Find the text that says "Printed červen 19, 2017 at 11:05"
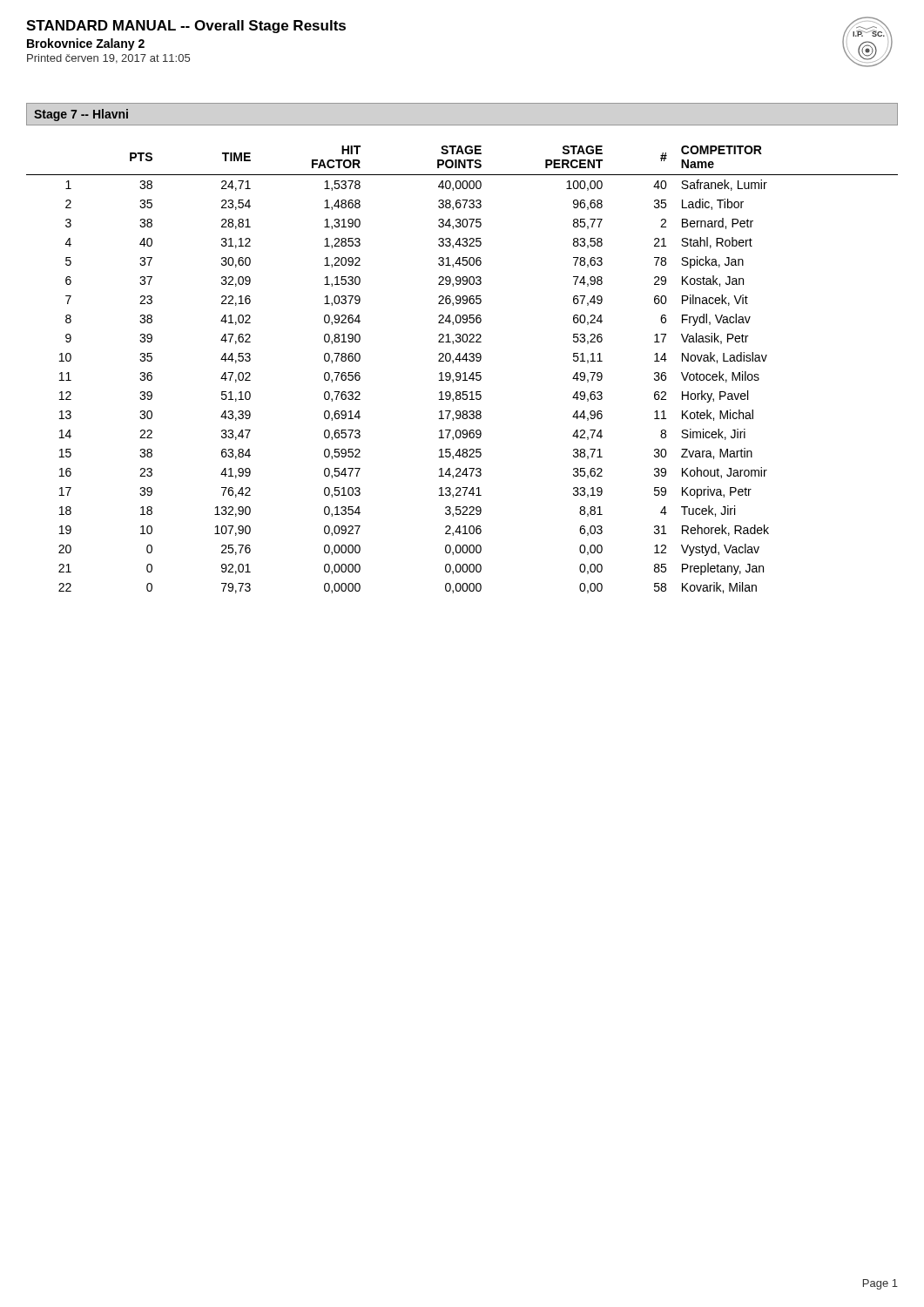The height and width of the screenshot is (1307, 924). [108, 58]
